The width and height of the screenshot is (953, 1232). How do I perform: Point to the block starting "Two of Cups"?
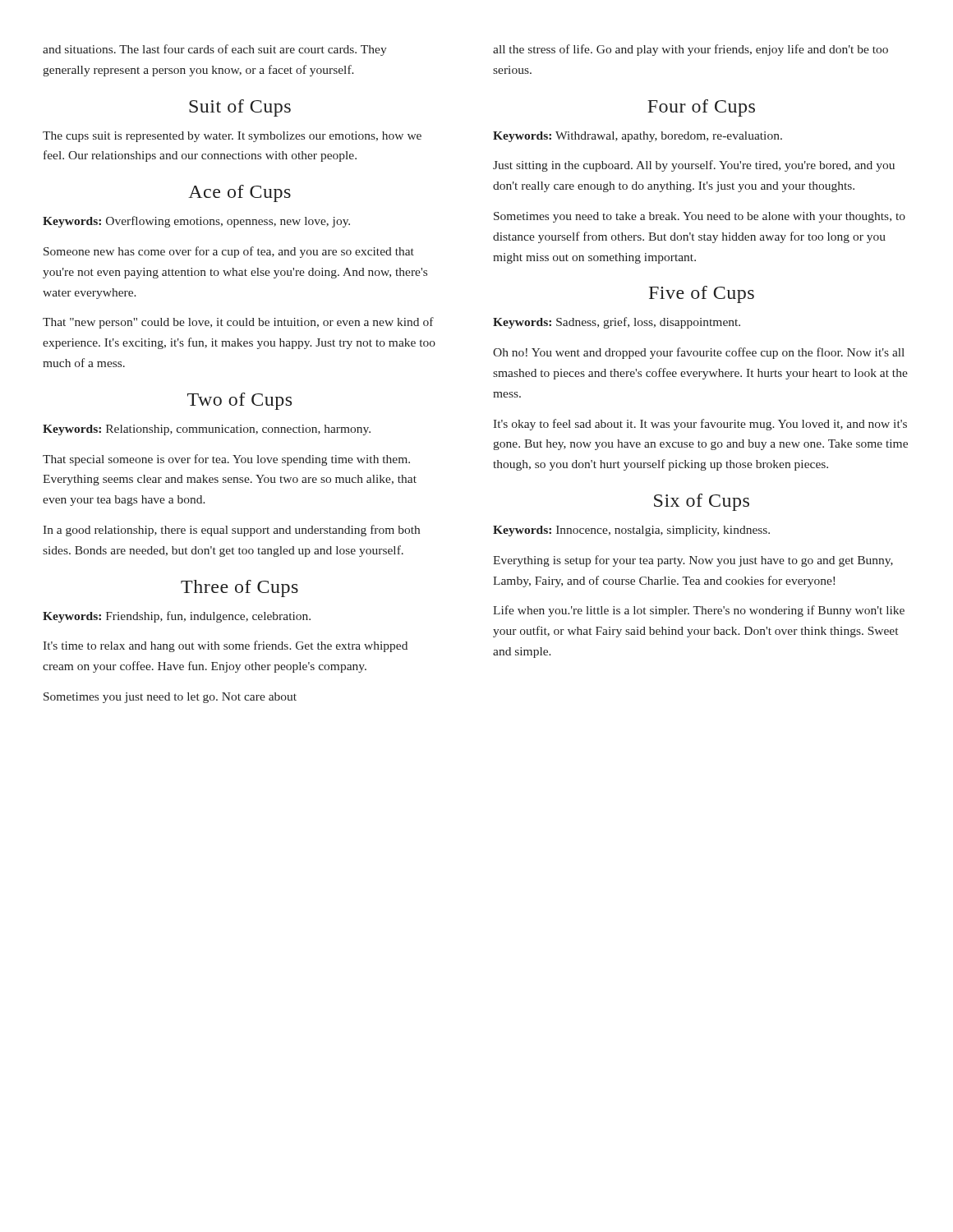(240, 399)
